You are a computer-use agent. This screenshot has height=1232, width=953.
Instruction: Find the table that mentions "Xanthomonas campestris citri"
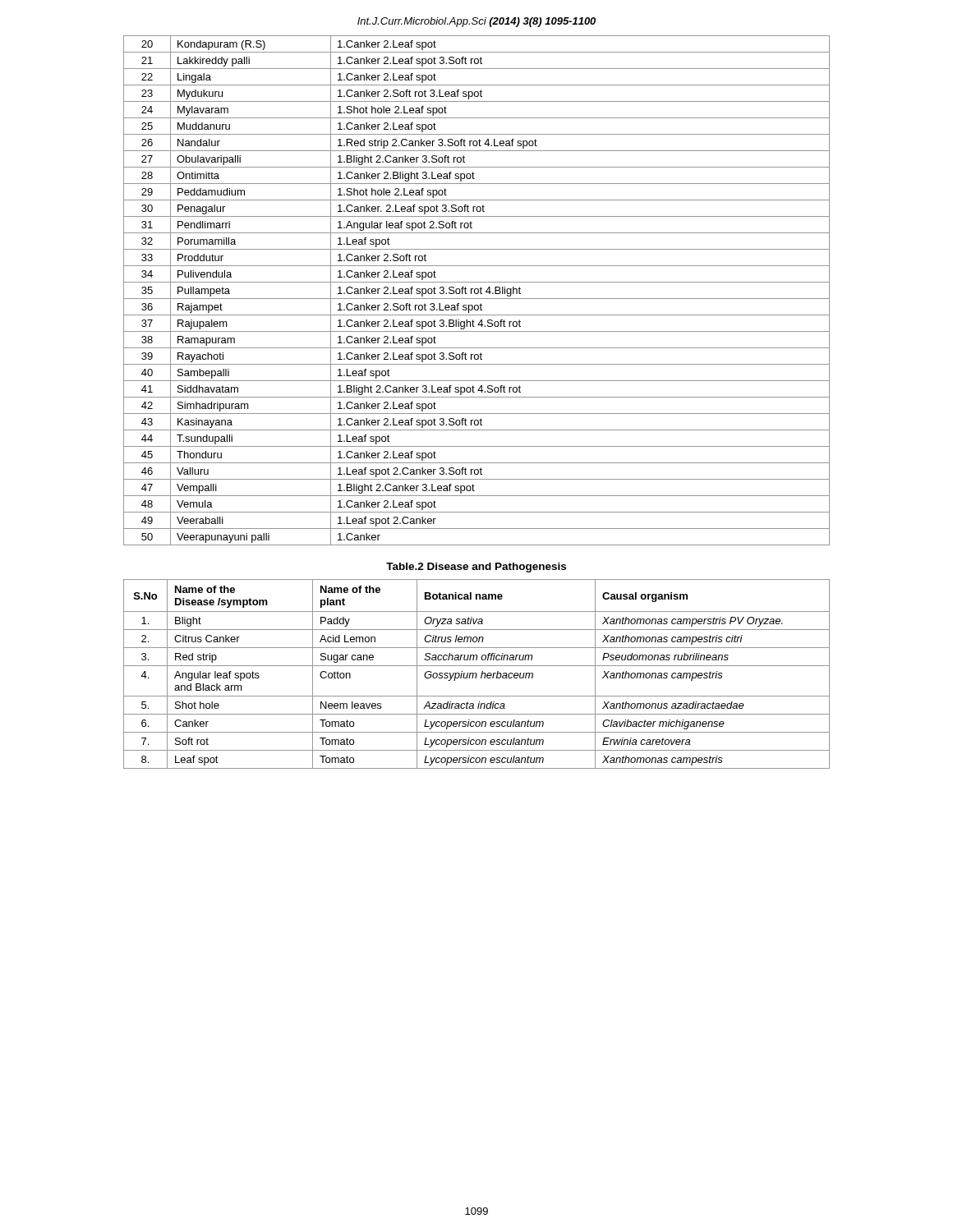[x=476, y=674]
